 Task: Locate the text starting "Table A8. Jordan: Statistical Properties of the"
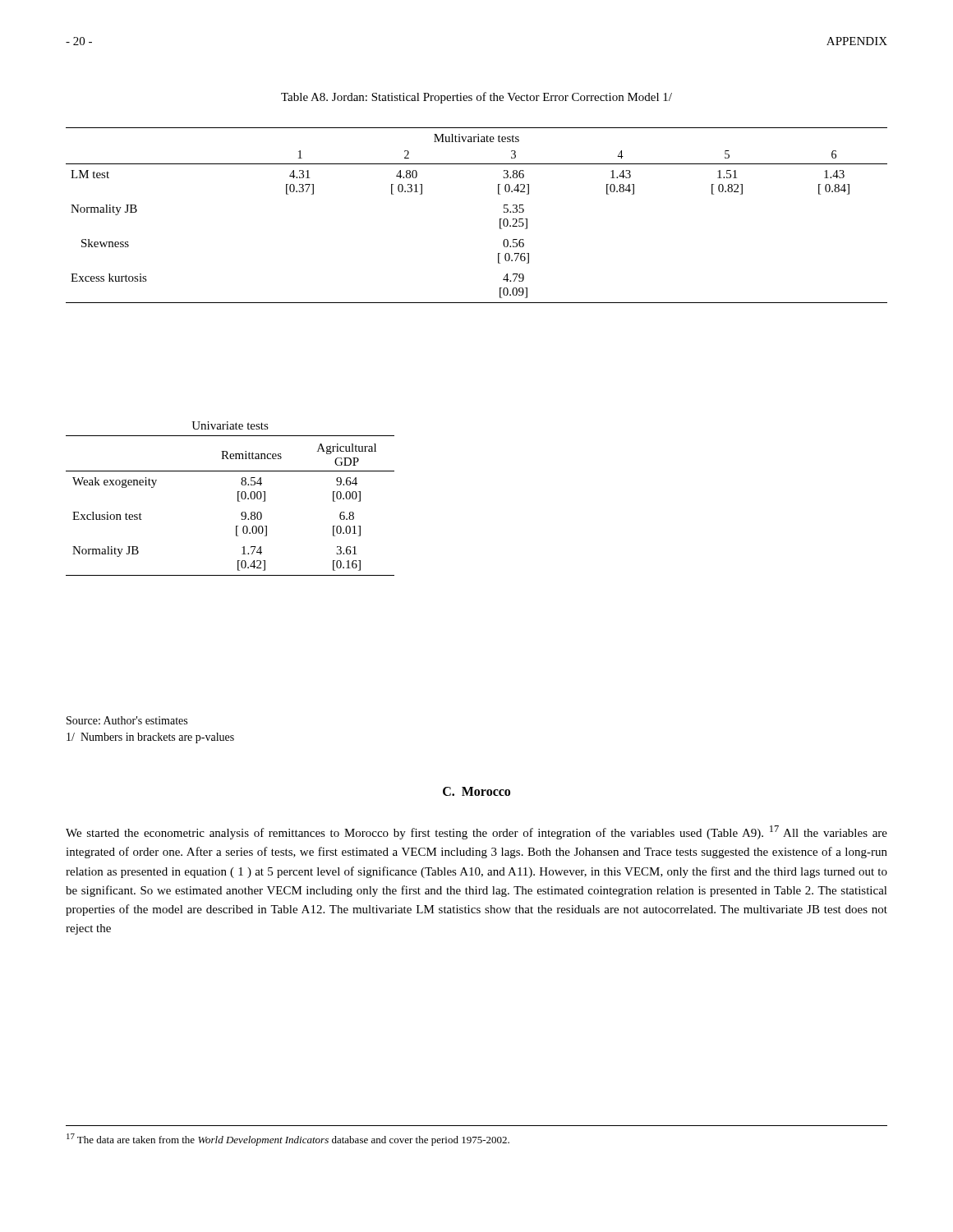click(x=476, y=97)
